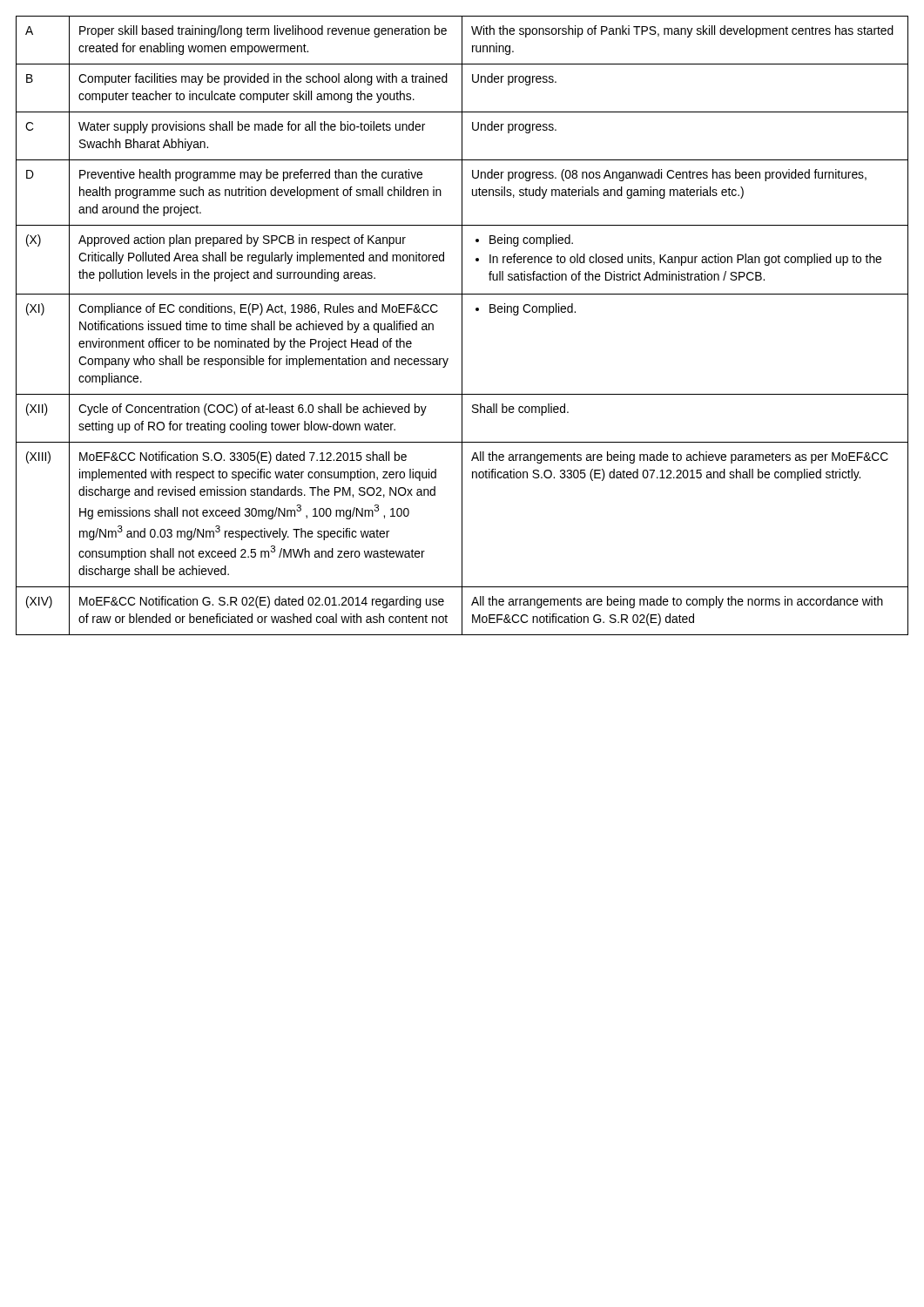Find a table

click(462, 325)
